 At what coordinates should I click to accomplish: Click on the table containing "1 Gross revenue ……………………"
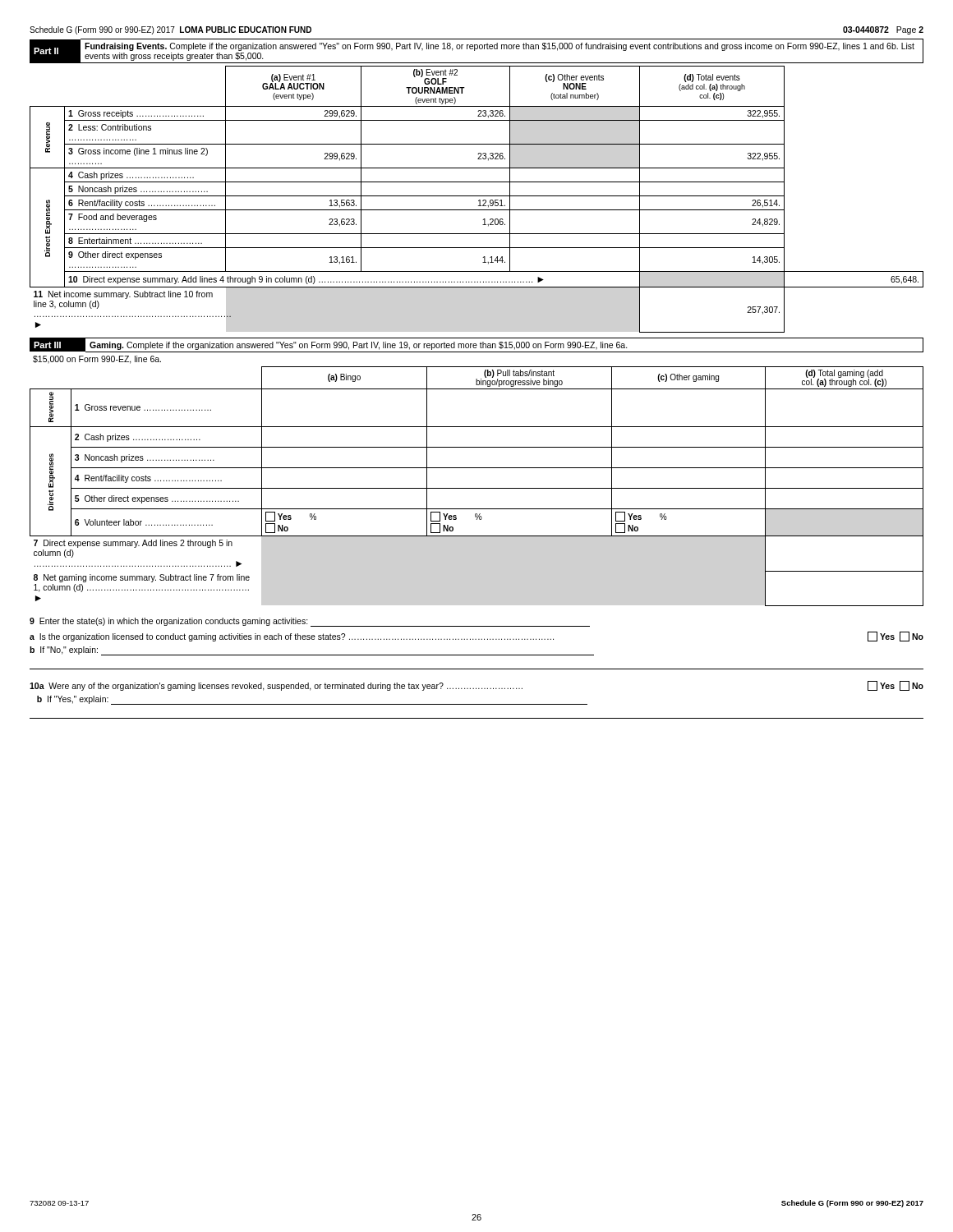pyautogui.click(x=476, y=486)
